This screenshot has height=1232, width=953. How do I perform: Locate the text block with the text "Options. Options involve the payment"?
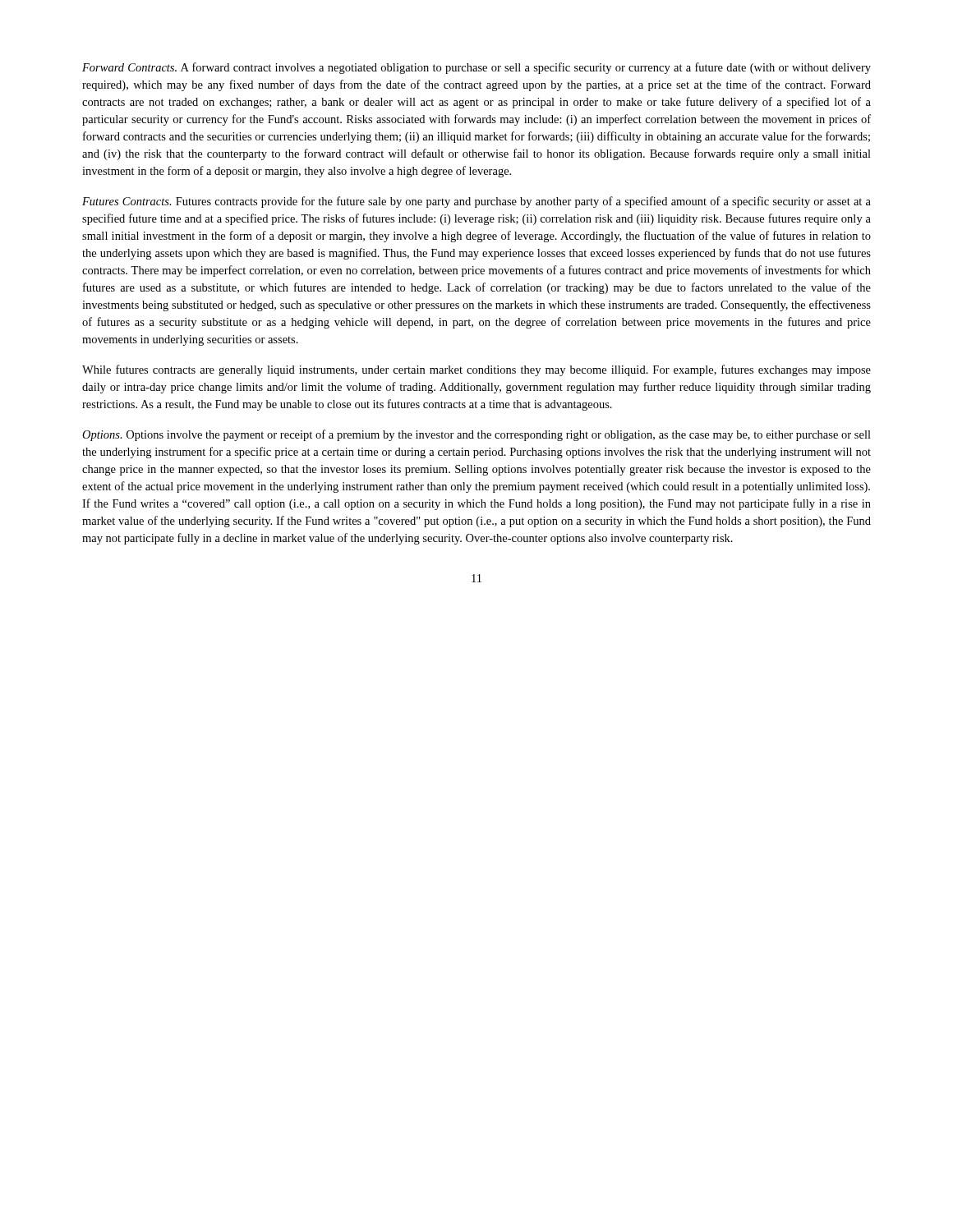(x=476, y=487)
